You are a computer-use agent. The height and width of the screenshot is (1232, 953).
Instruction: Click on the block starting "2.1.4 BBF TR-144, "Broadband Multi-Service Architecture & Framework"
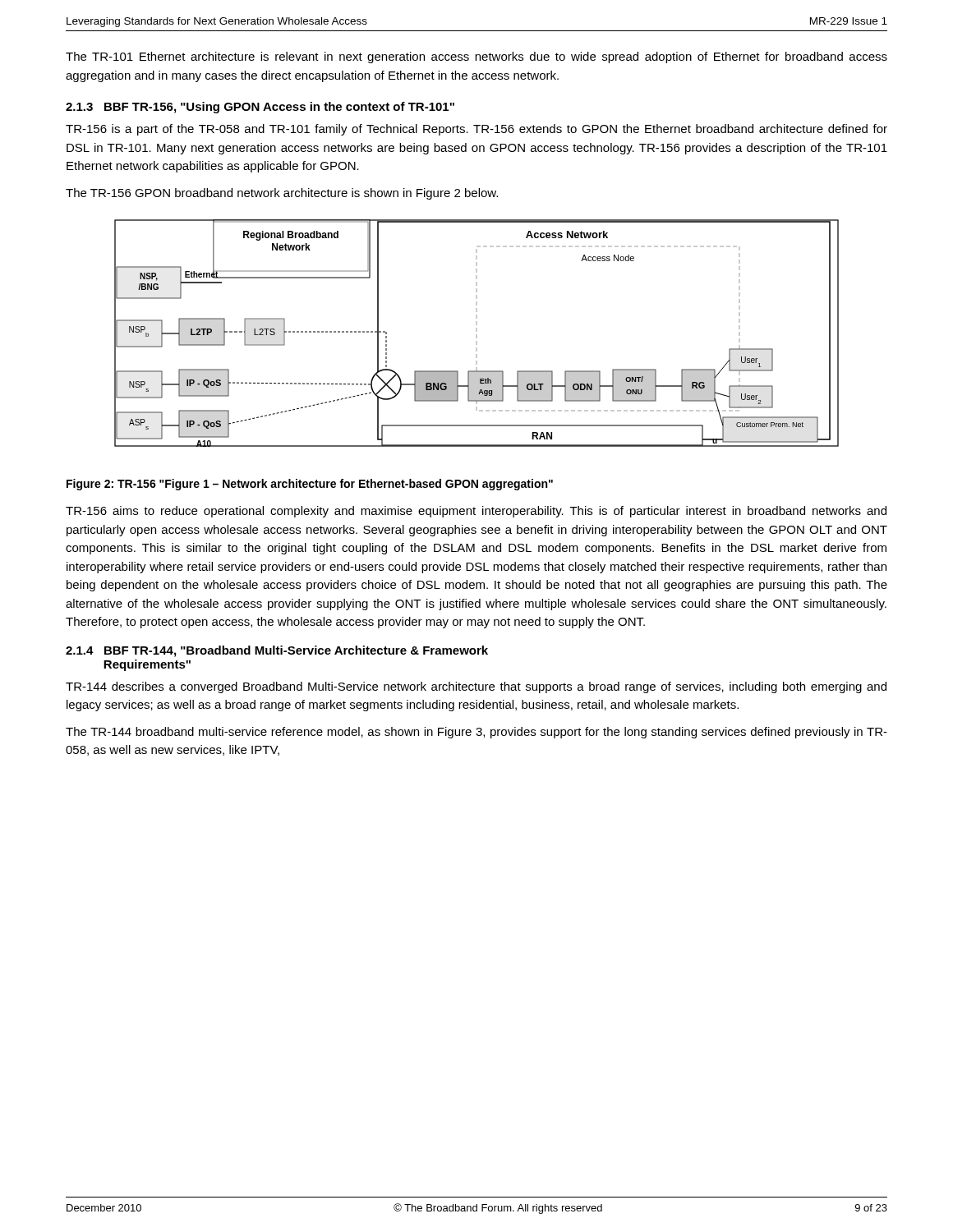pos(277,657)
